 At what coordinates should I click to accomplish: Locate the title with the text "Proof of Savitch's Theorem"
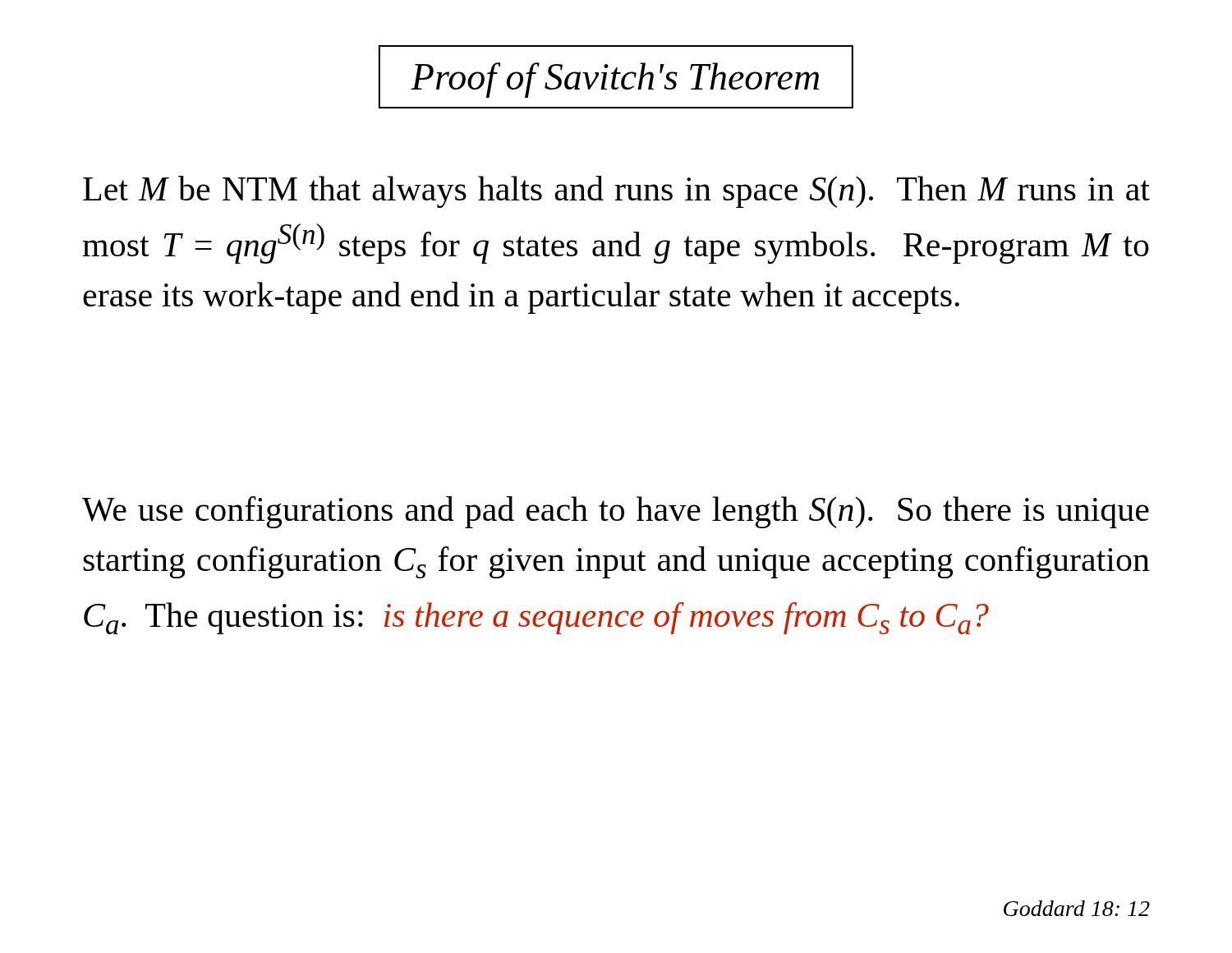click(616, 77)
